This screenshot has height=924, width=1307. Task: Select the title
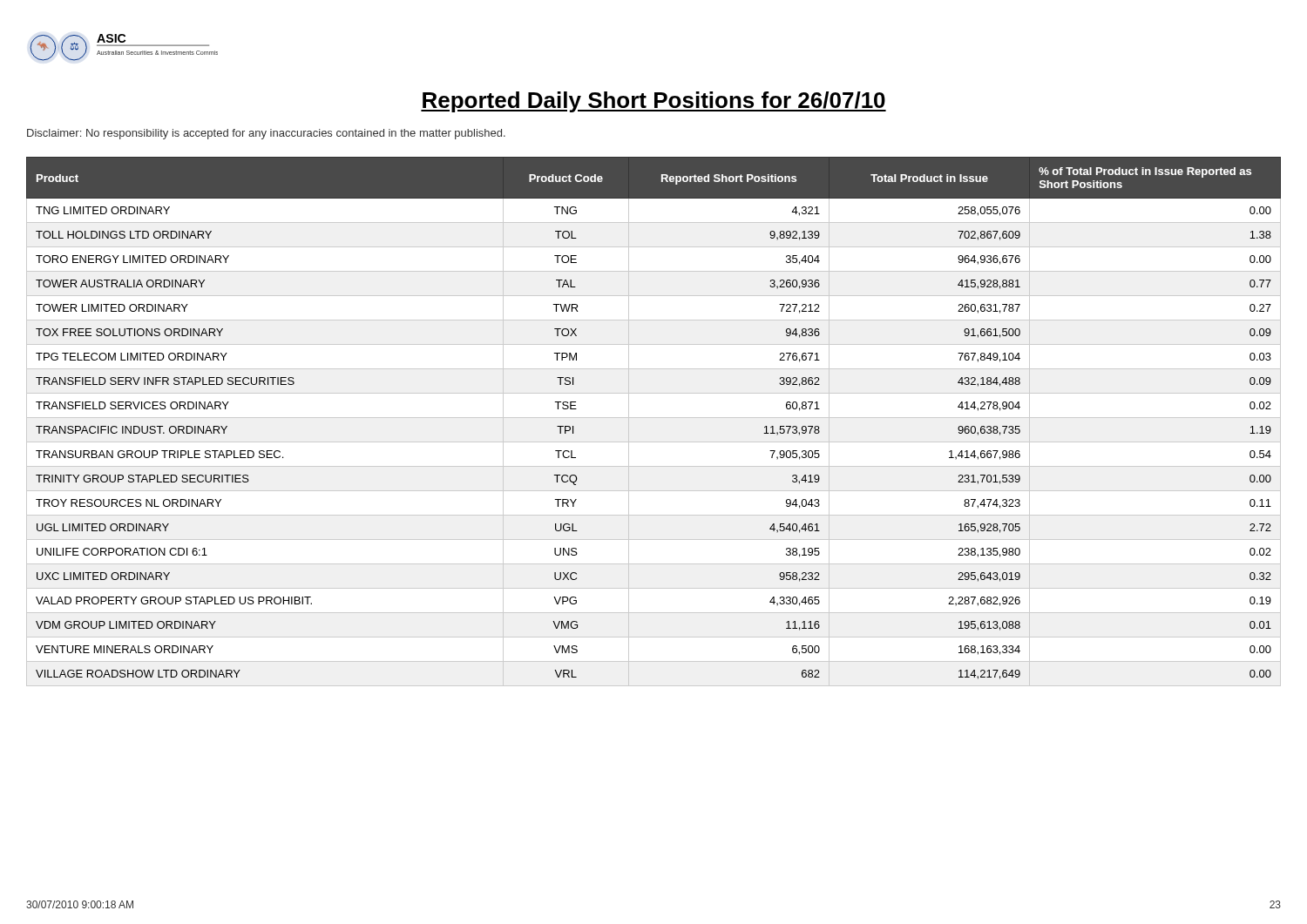coord(654,101)
